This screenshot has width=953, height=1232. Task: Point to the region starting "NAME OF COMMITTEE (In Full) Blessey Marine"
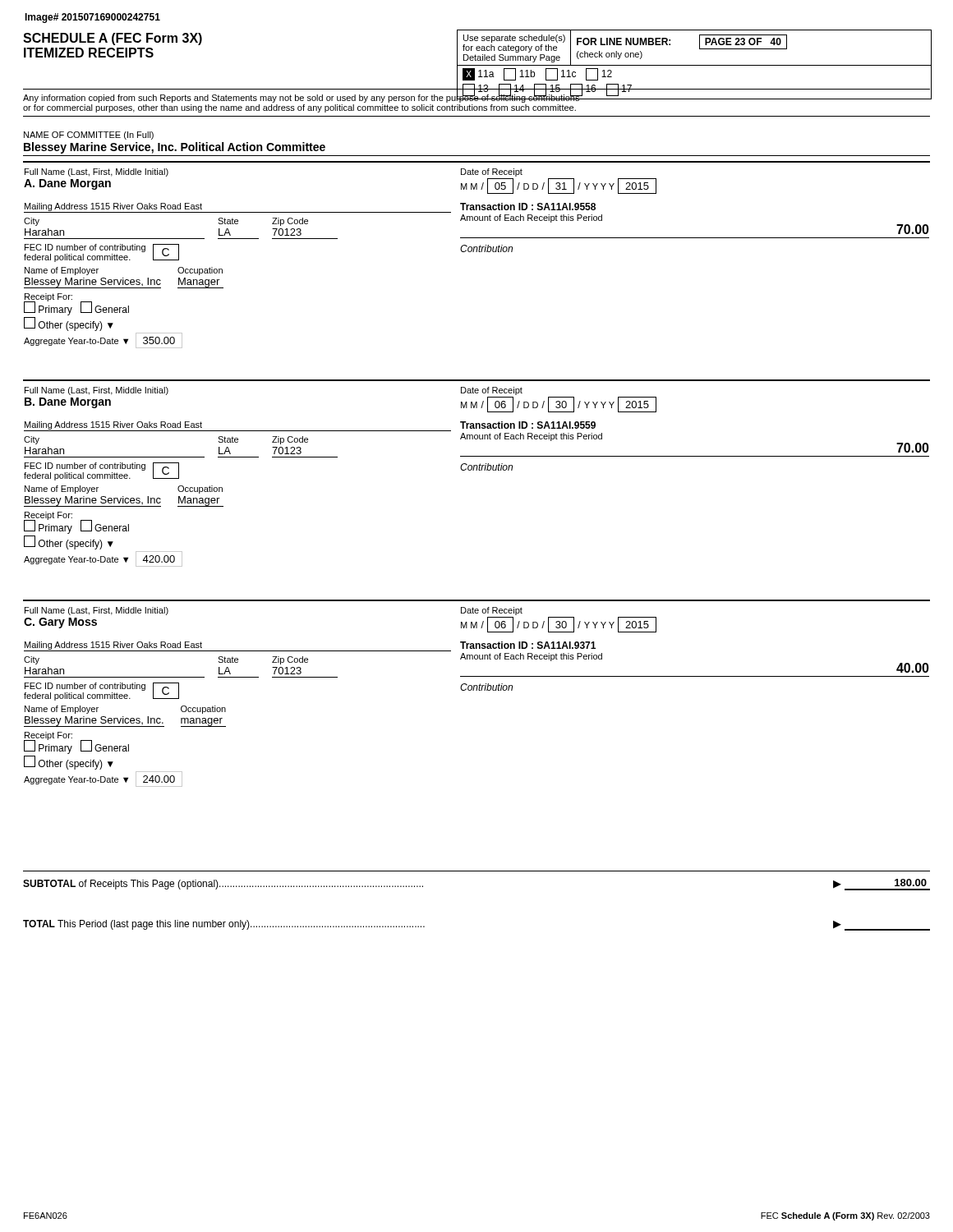pyautogui.click(x=89, y=136)
